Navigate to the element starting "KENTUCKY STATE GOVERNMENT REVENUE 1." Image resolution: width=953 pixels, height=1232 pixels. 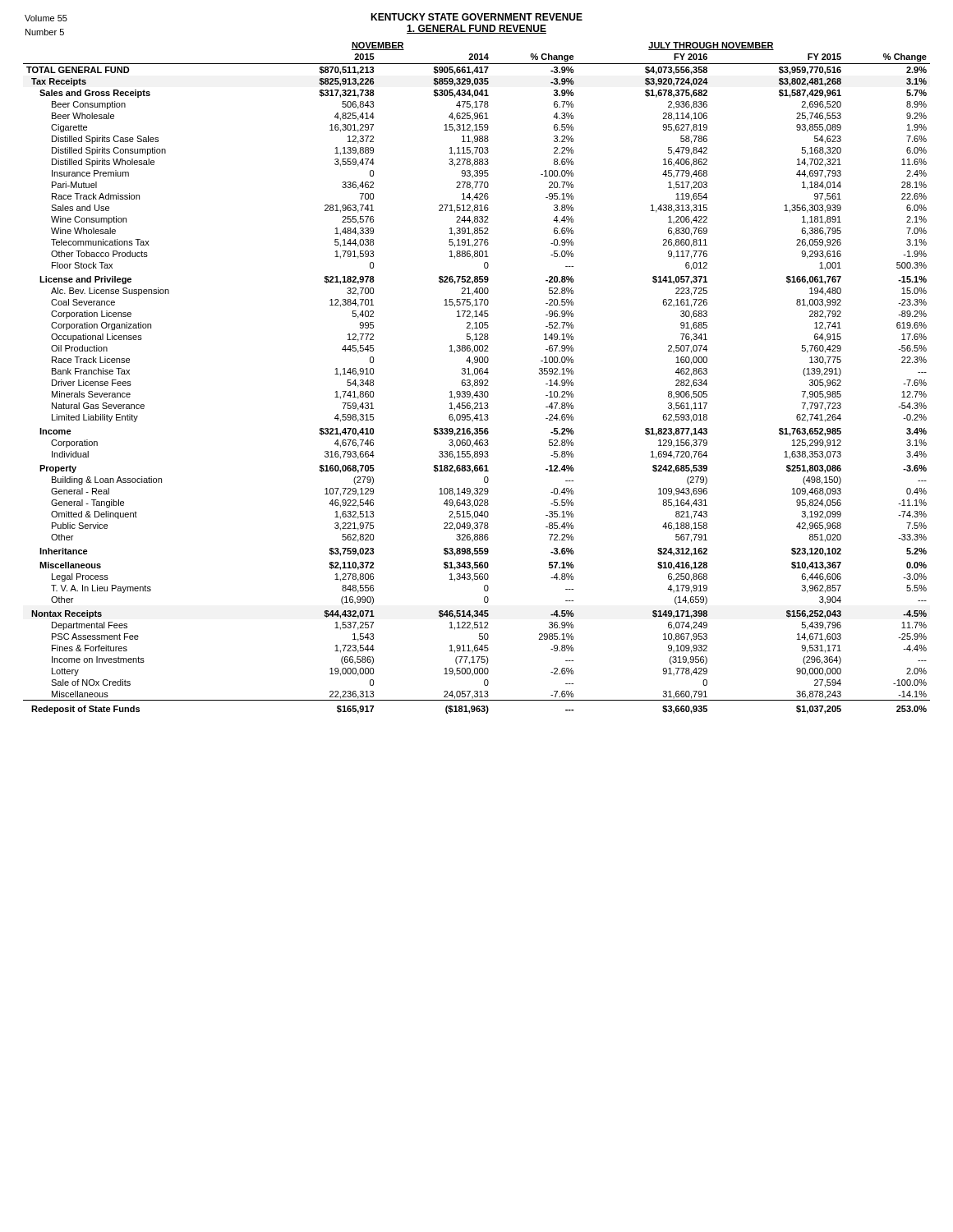[476, 23]
